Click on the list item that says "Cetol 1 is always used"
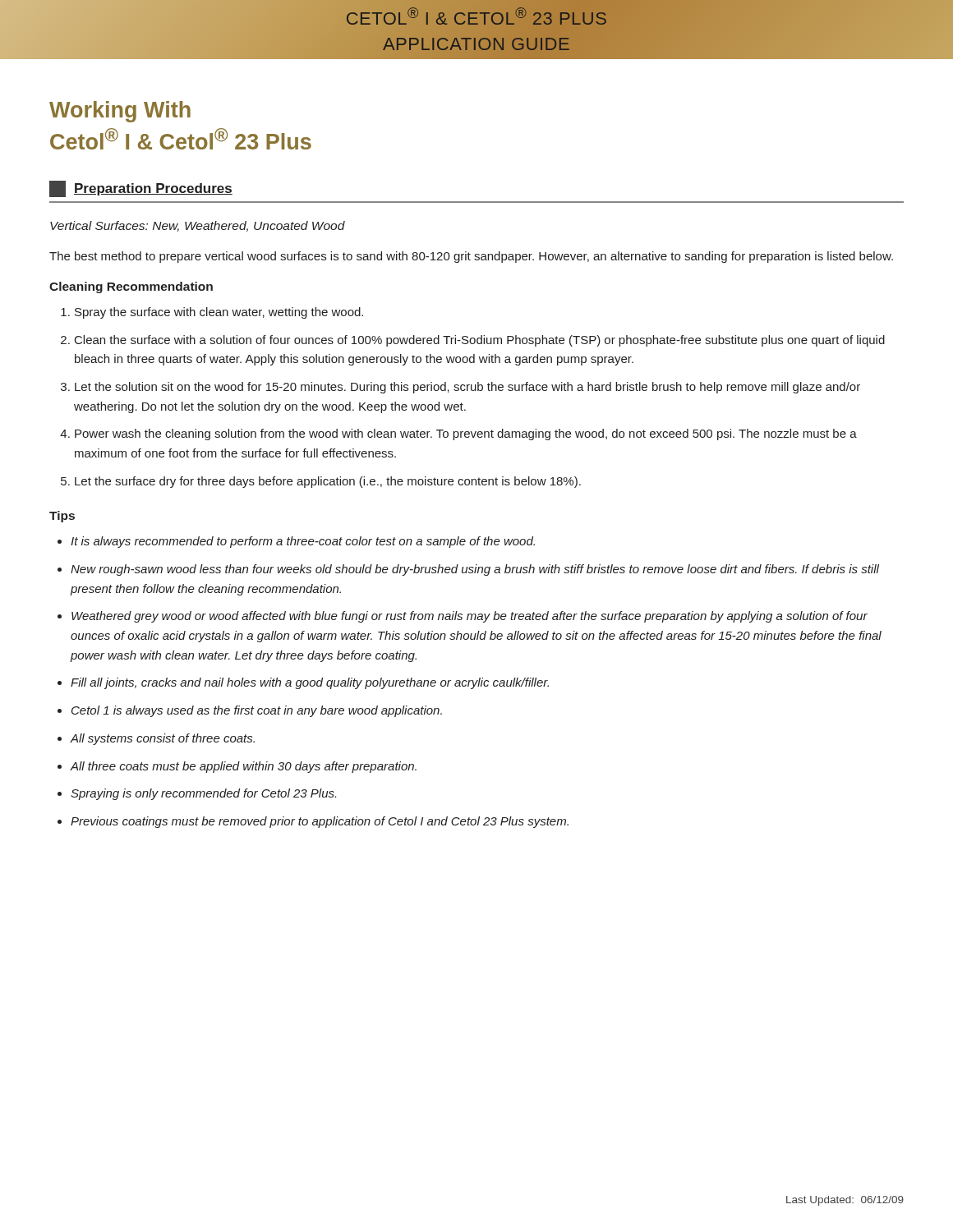The height and width of the screenshot is (1232, 953). 257,710
